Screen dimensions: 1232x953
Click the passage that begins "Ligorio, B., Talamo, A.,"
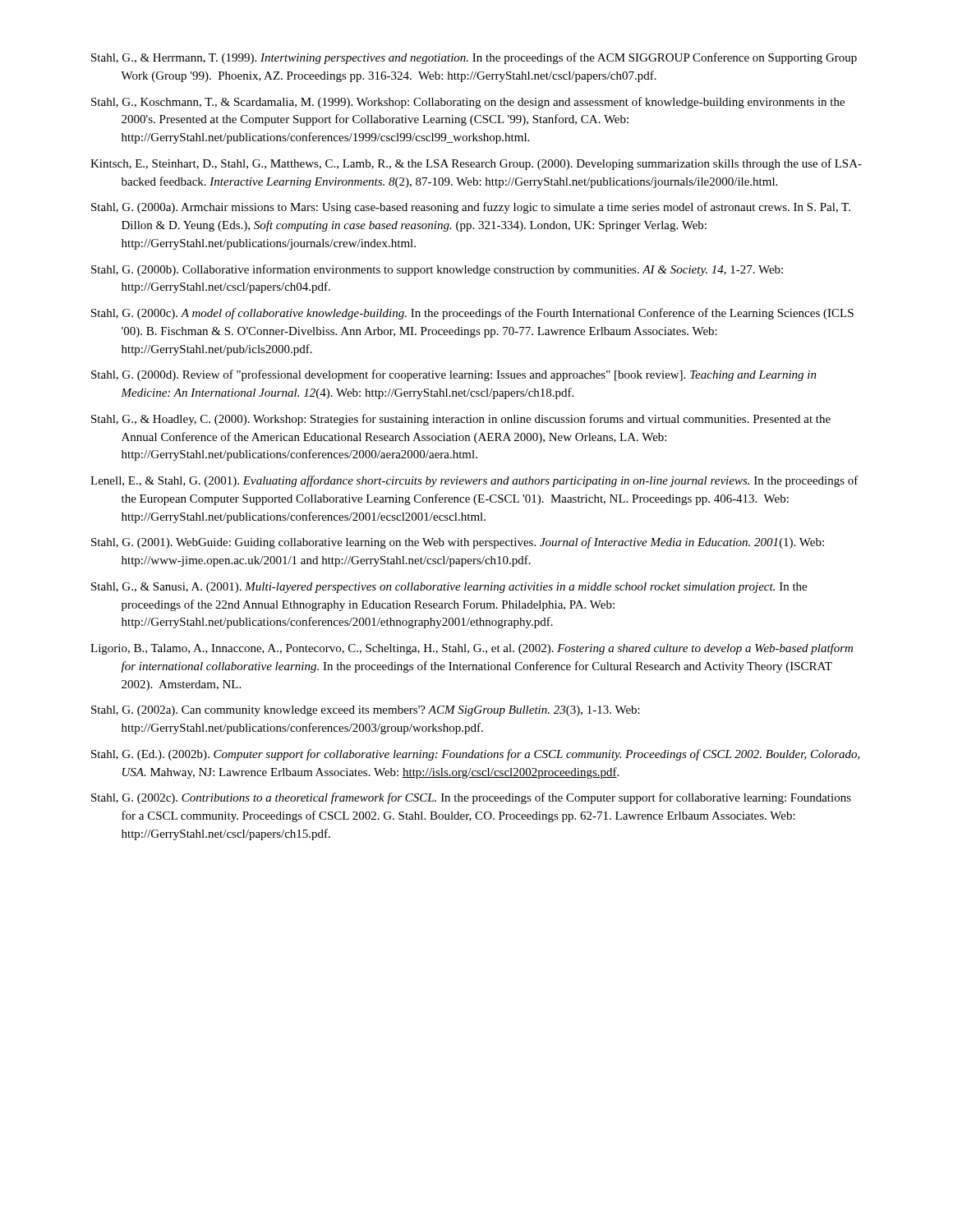472,666
